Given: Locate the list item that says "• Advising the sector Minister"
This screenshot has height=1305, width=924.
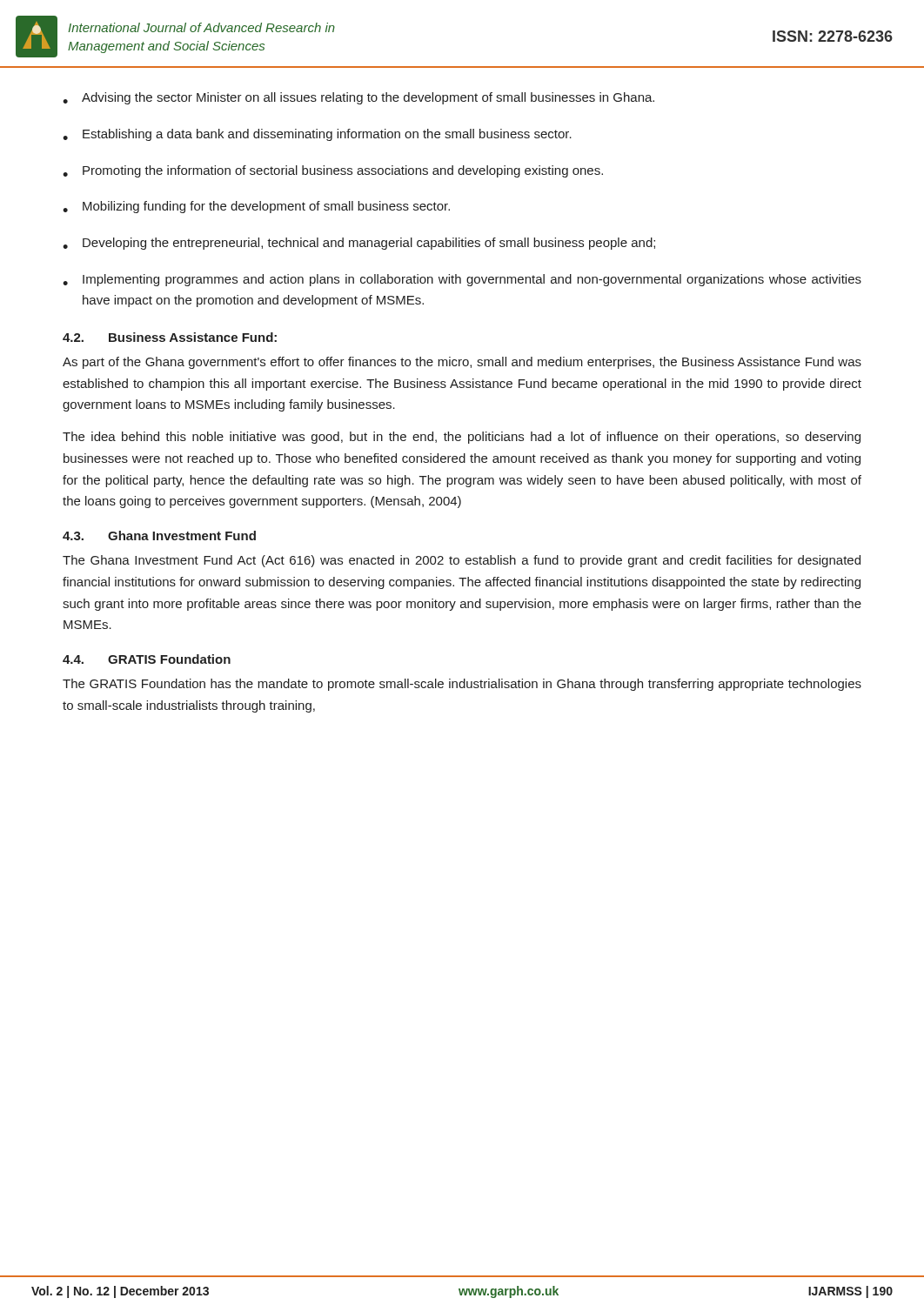Looking at the screenshot, I should pyautogui.click(x=462, y=101).
